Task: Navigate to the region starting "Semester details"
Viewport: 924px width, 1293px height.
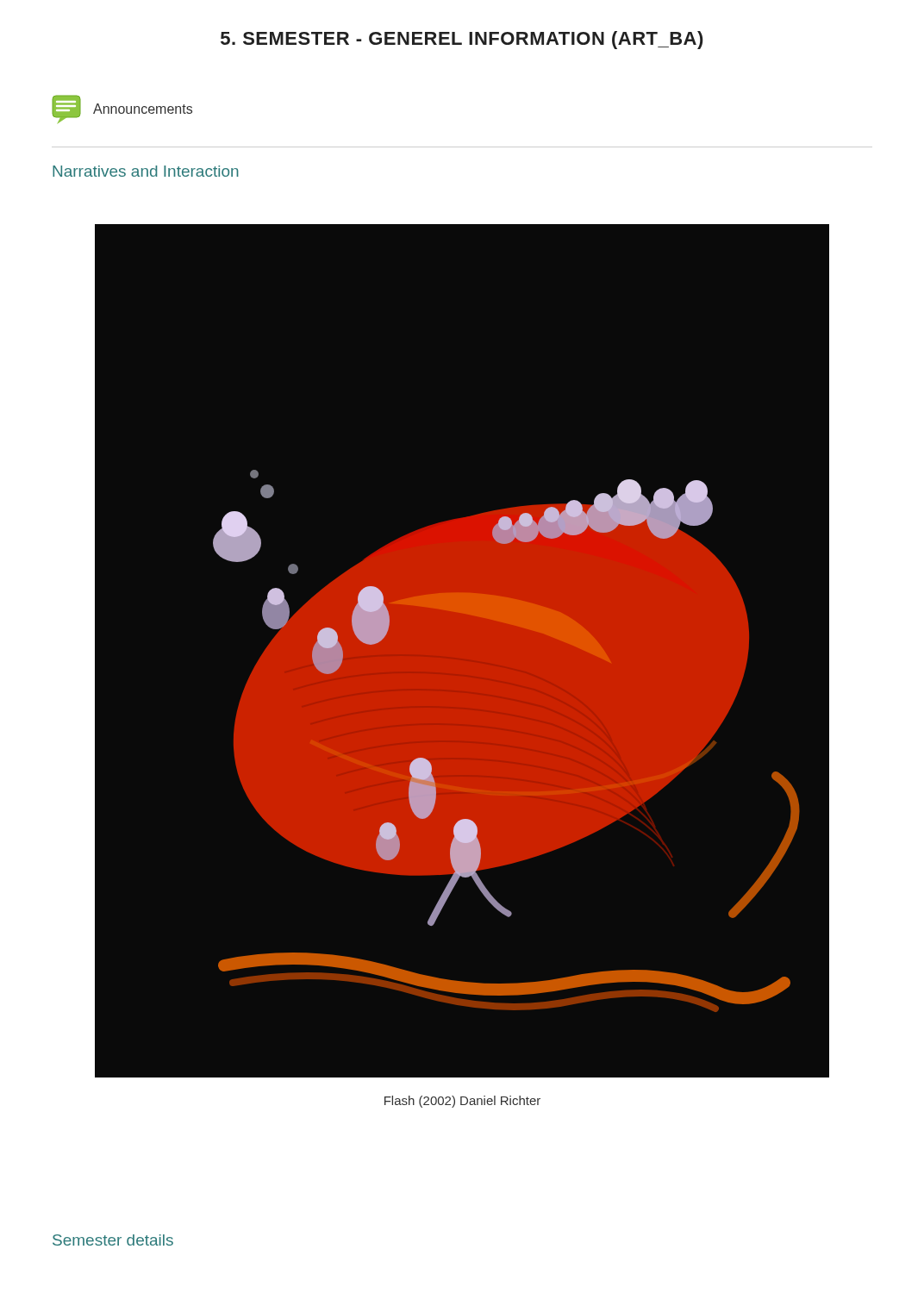Action: tap(113, 1240)
